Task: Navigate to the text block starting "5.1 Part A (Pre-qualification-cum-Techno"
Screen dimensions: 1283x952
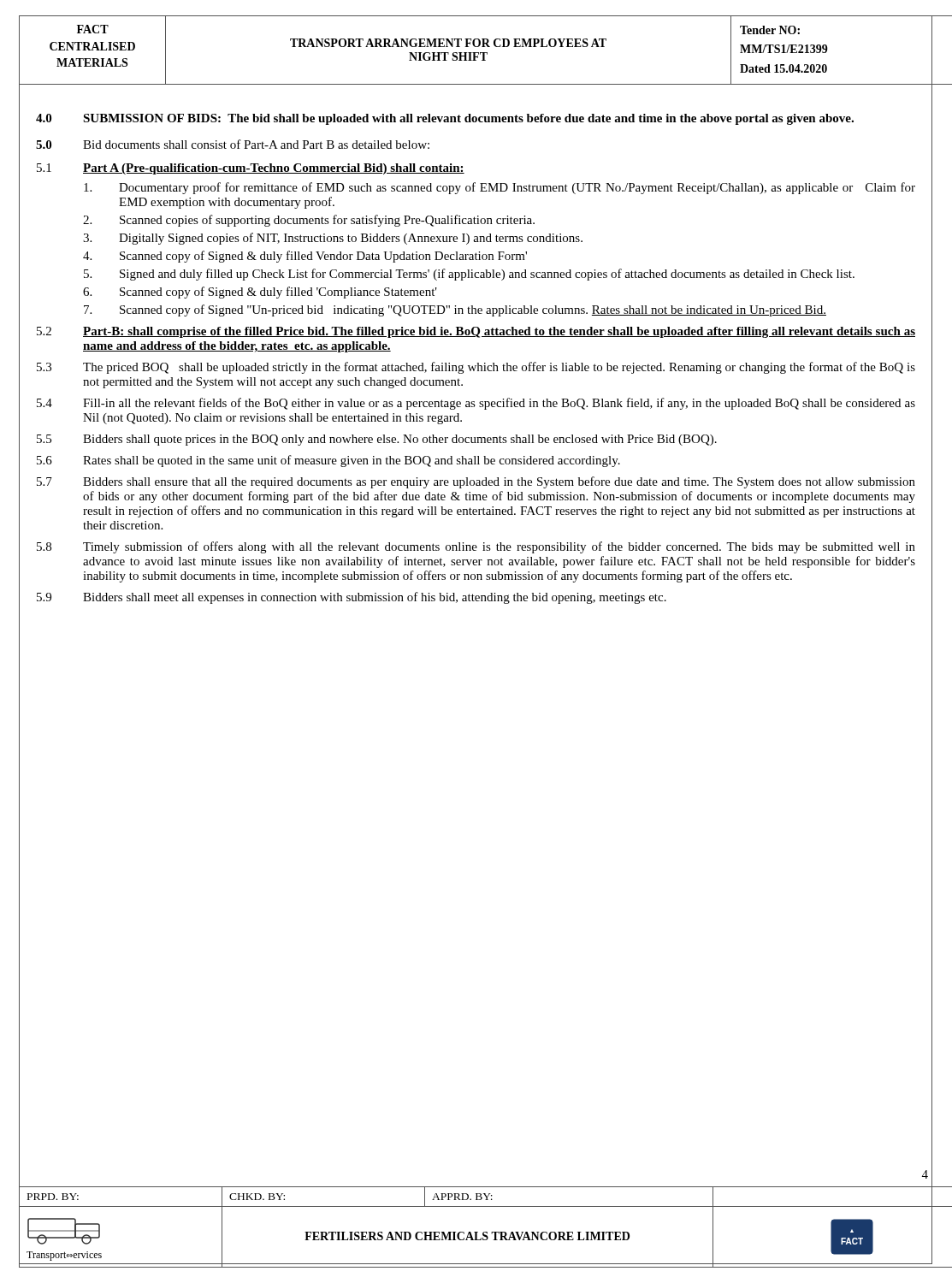Action: (x=251, y=169)
